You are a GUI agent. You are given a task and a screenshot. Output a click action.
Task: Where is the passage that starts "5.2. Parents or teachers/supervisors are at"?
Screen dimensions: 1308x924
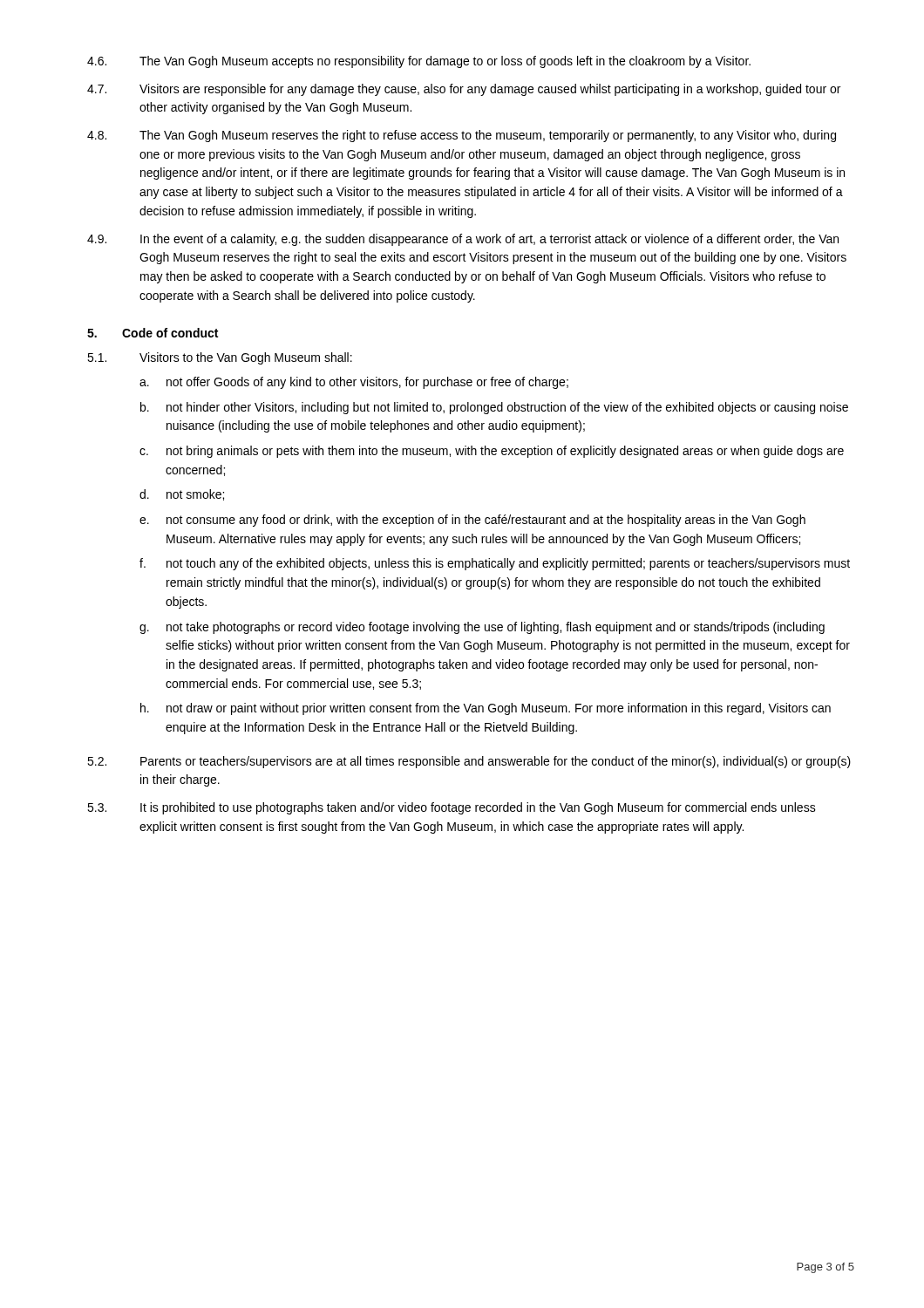click(x=471, y=771)
